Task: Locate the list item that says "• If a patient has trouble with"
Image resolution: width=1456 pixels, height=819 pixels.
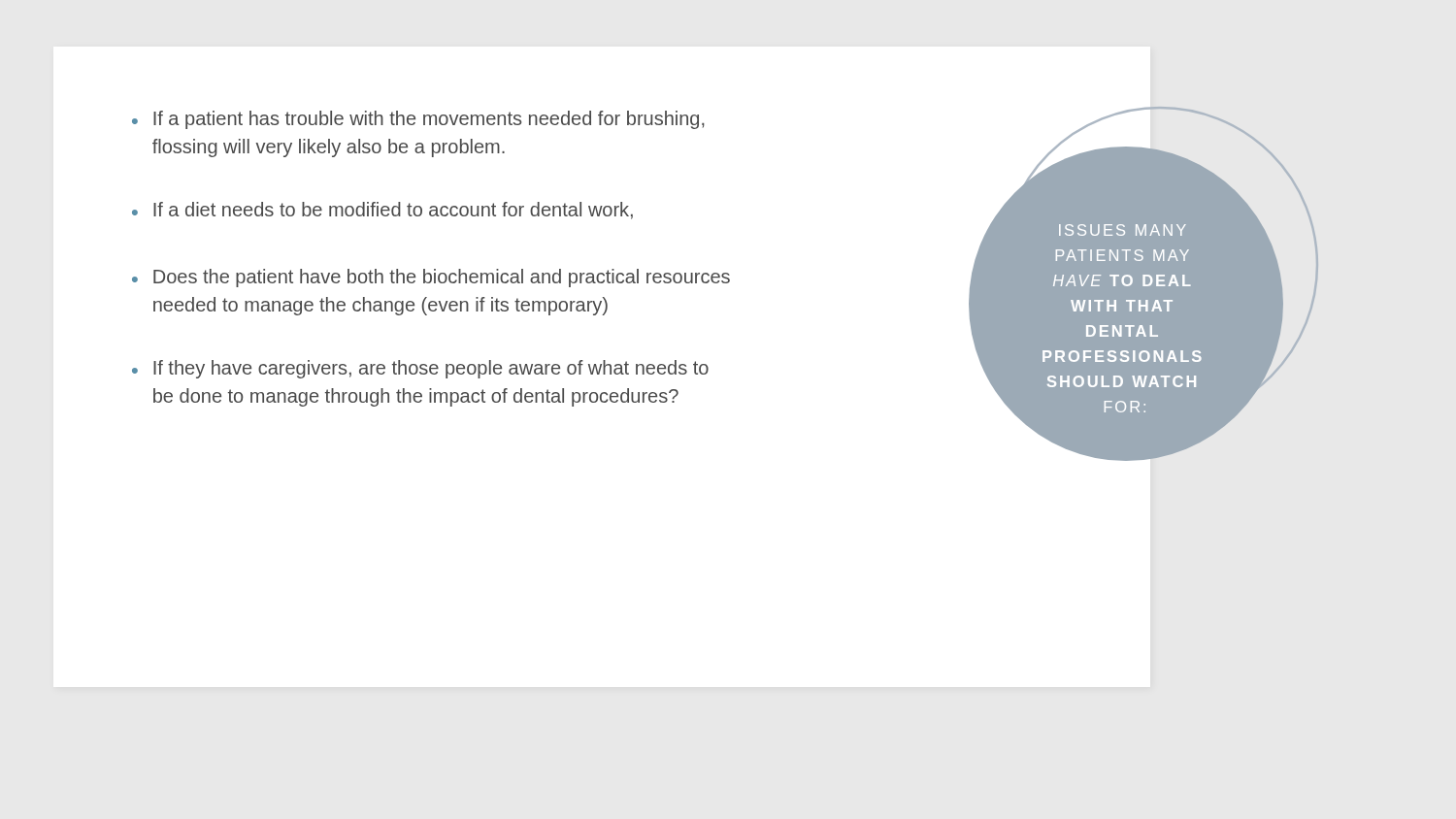Action: (x=432, y=133)
